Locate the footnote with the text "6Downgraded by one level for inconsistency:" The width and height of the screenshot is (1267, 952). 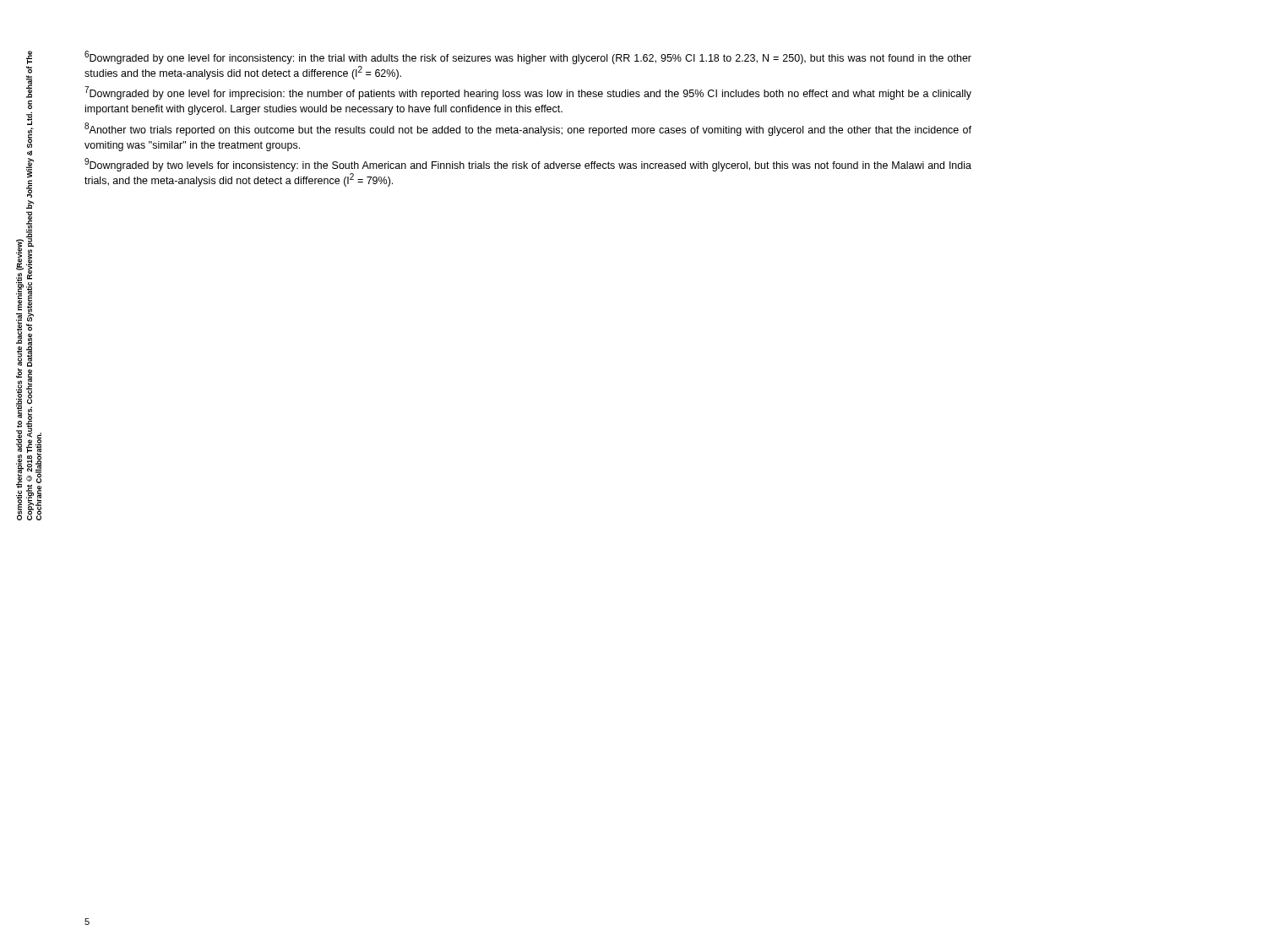click(528, 65)
